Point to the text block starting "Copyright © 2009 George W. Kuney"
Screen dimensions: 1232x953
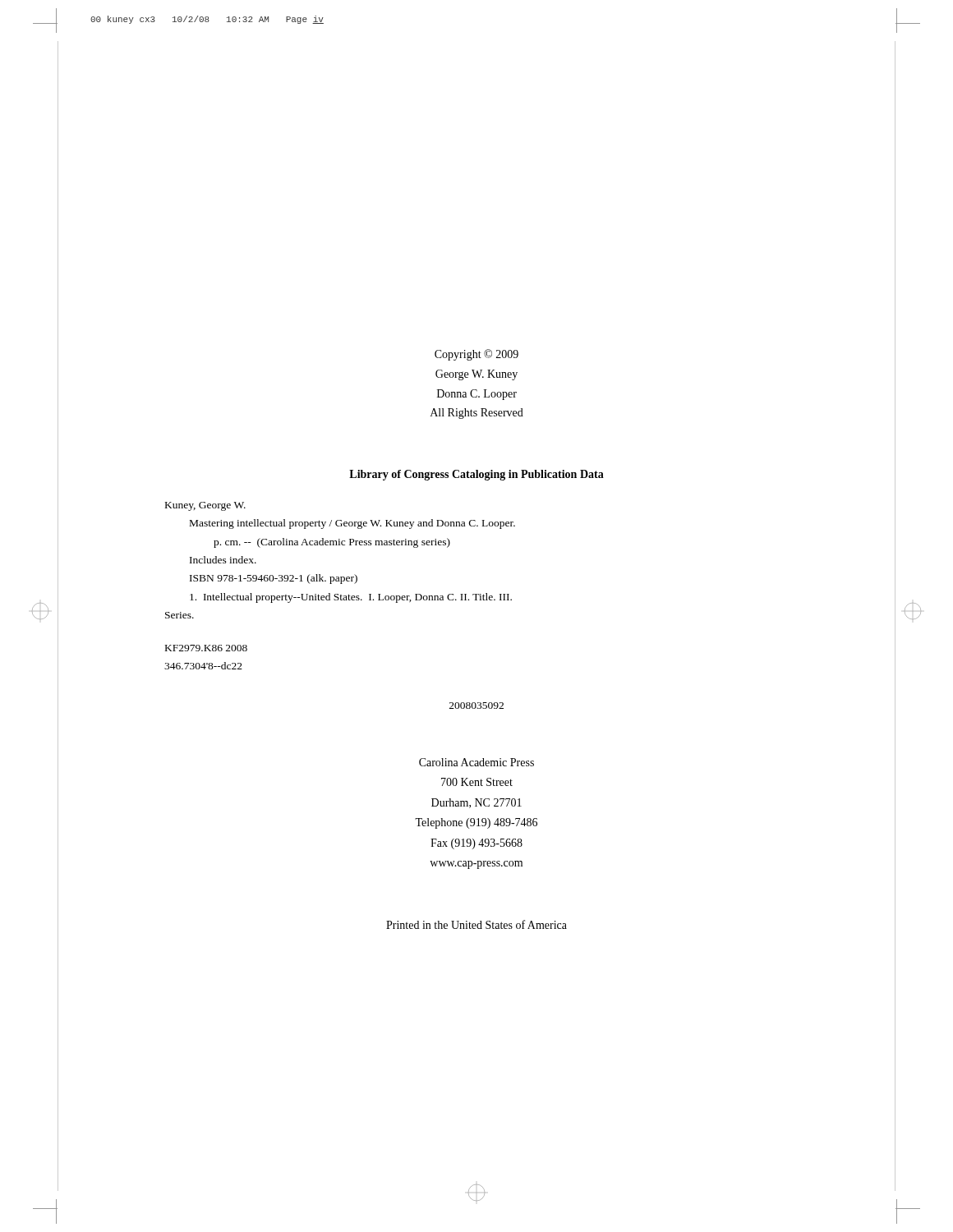pyautogui.click(x=476, y=384)
